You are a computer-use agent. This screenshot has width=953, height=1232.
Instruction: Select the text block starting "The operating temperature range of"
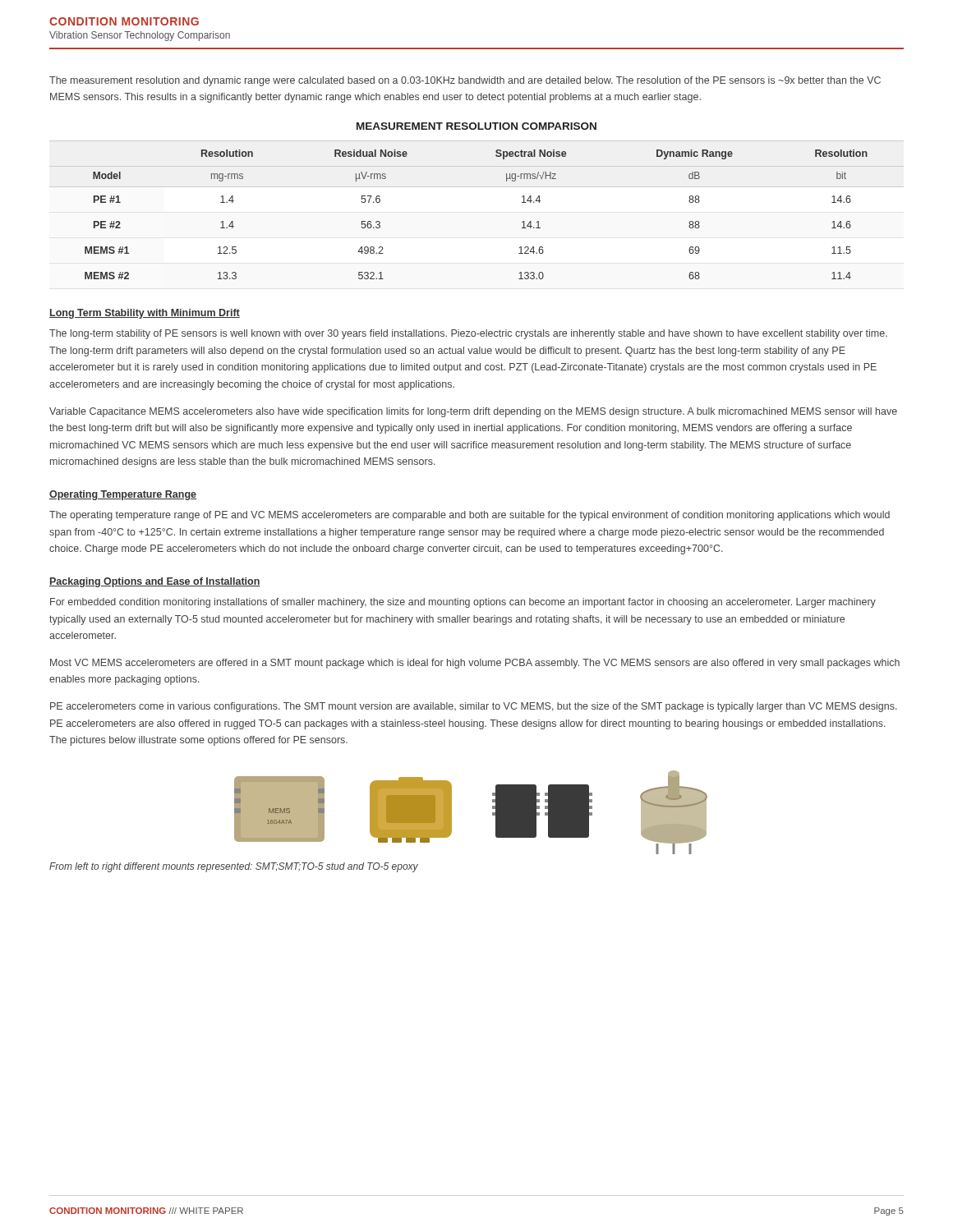[470, 532]
